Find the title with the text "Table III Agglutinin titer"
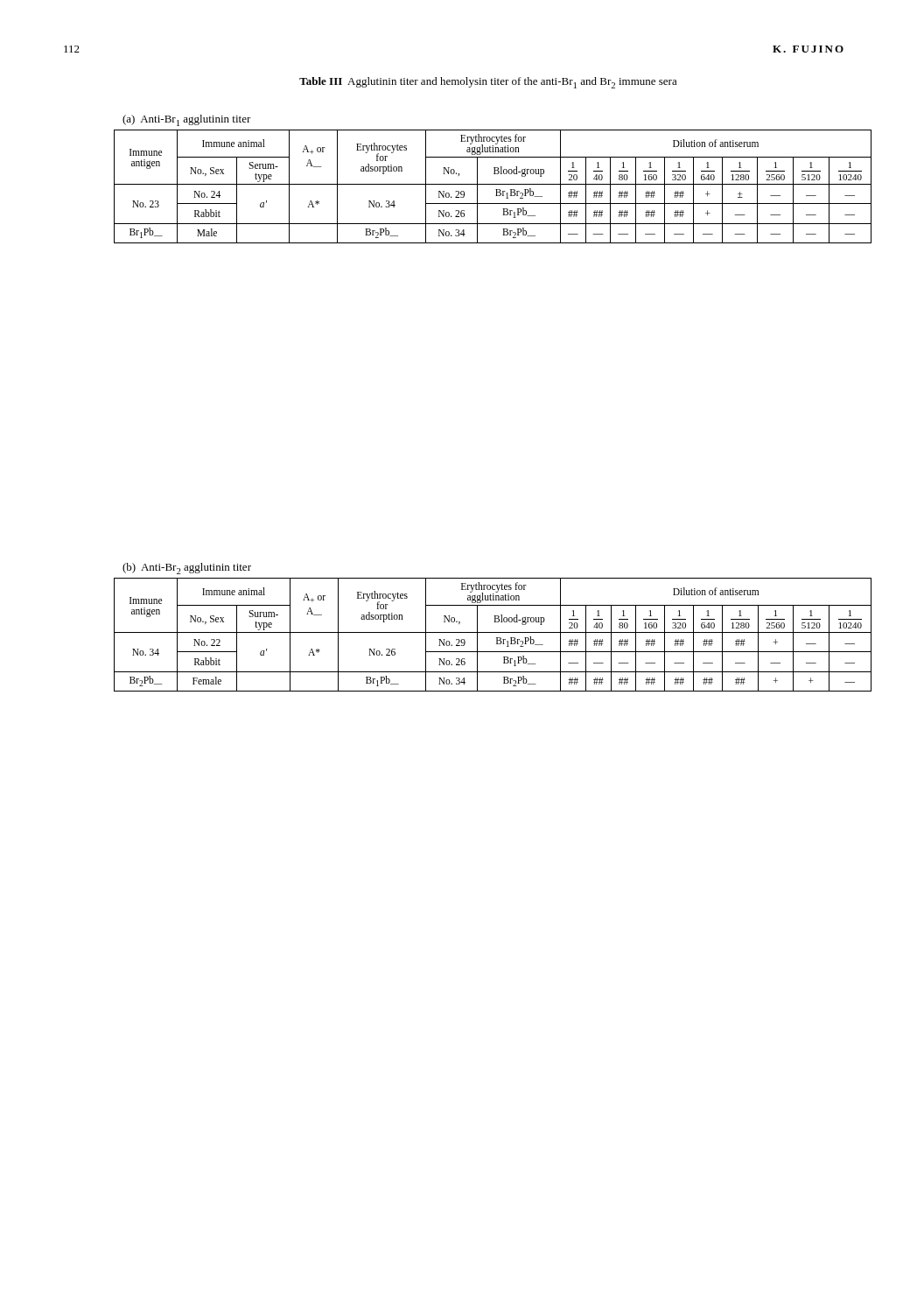 488,82
